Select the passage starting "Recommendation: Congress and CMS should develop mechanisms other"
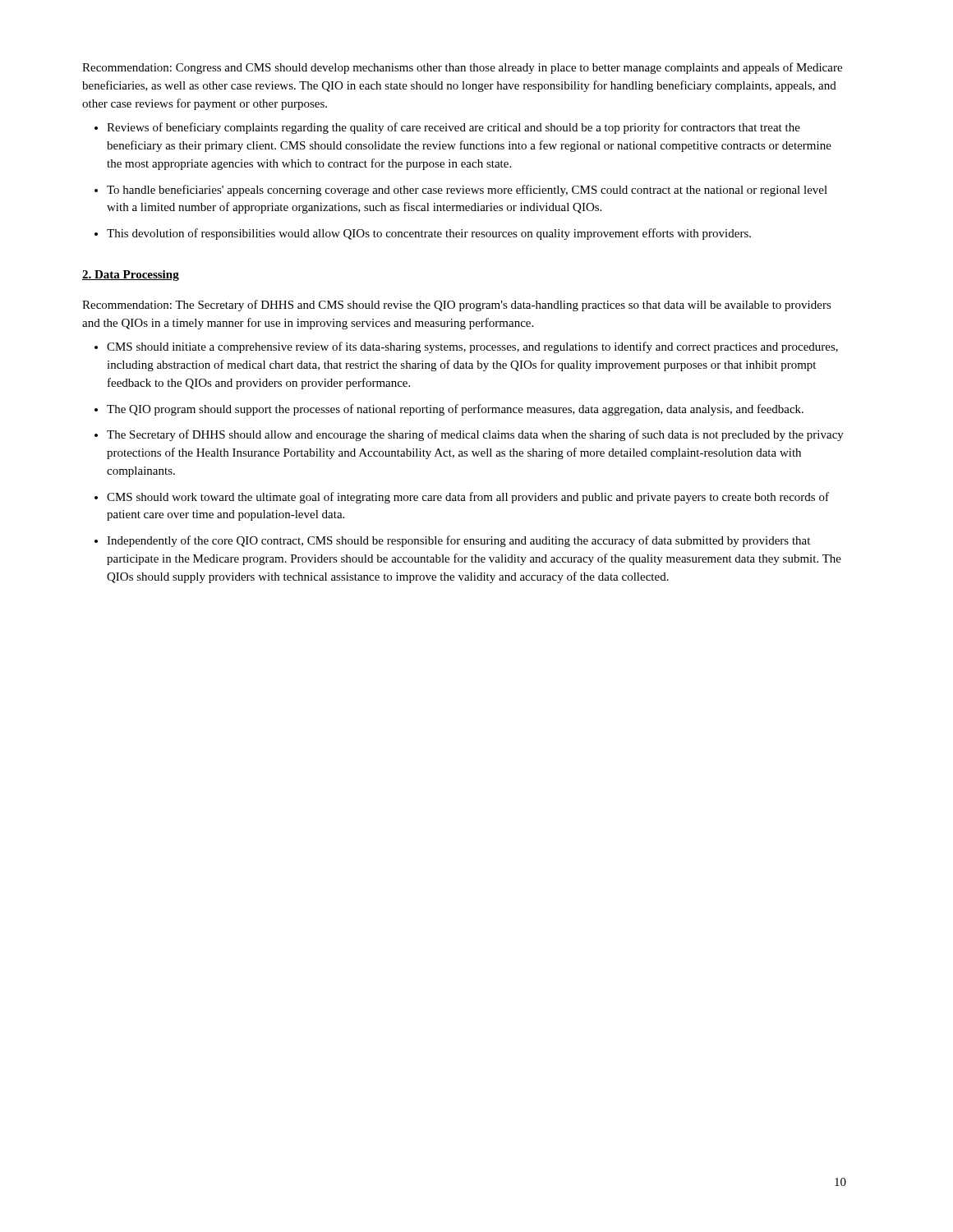 click(462, 85)
